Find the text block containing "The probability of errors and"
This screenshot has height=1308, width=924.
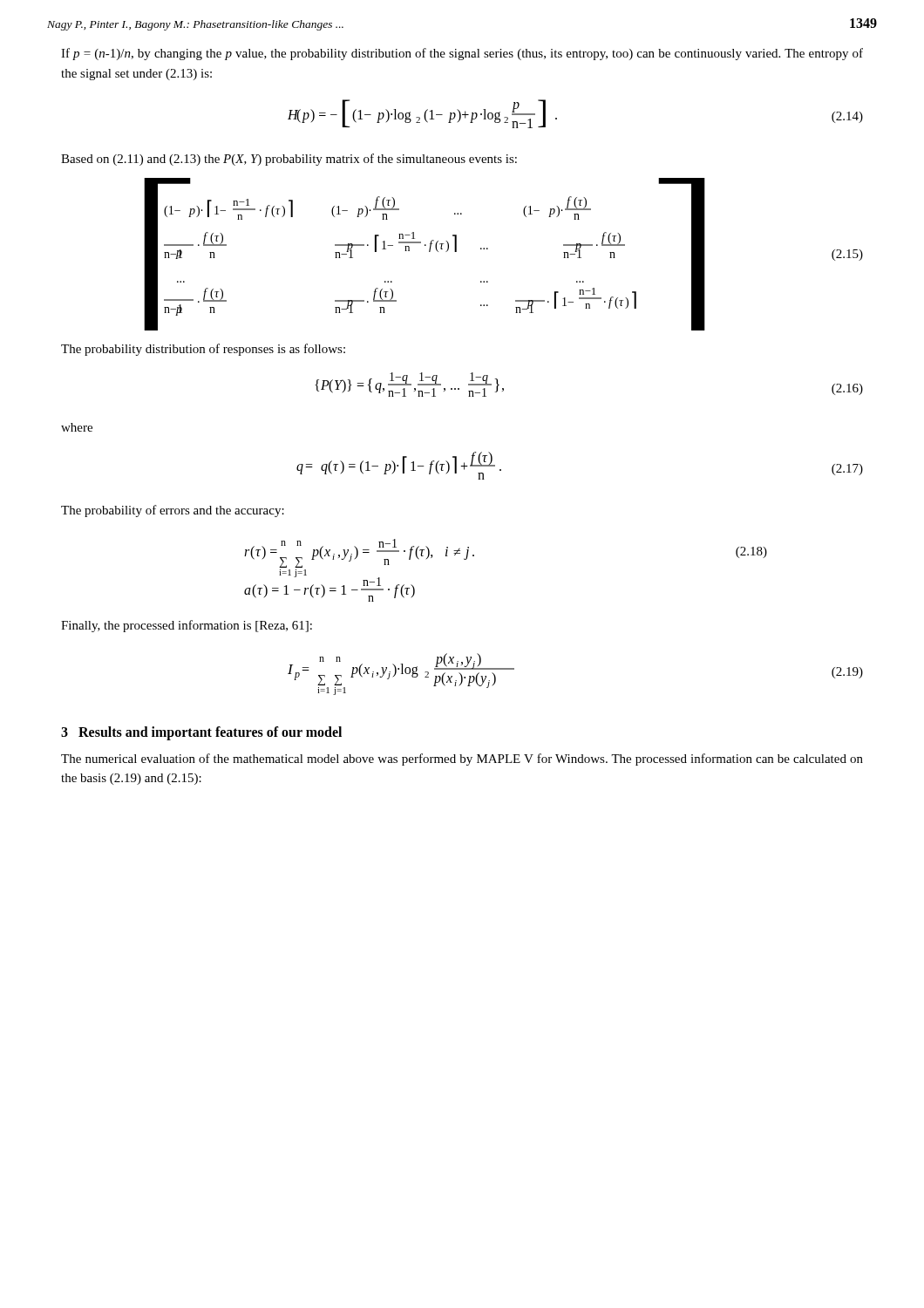pos(173,510)
